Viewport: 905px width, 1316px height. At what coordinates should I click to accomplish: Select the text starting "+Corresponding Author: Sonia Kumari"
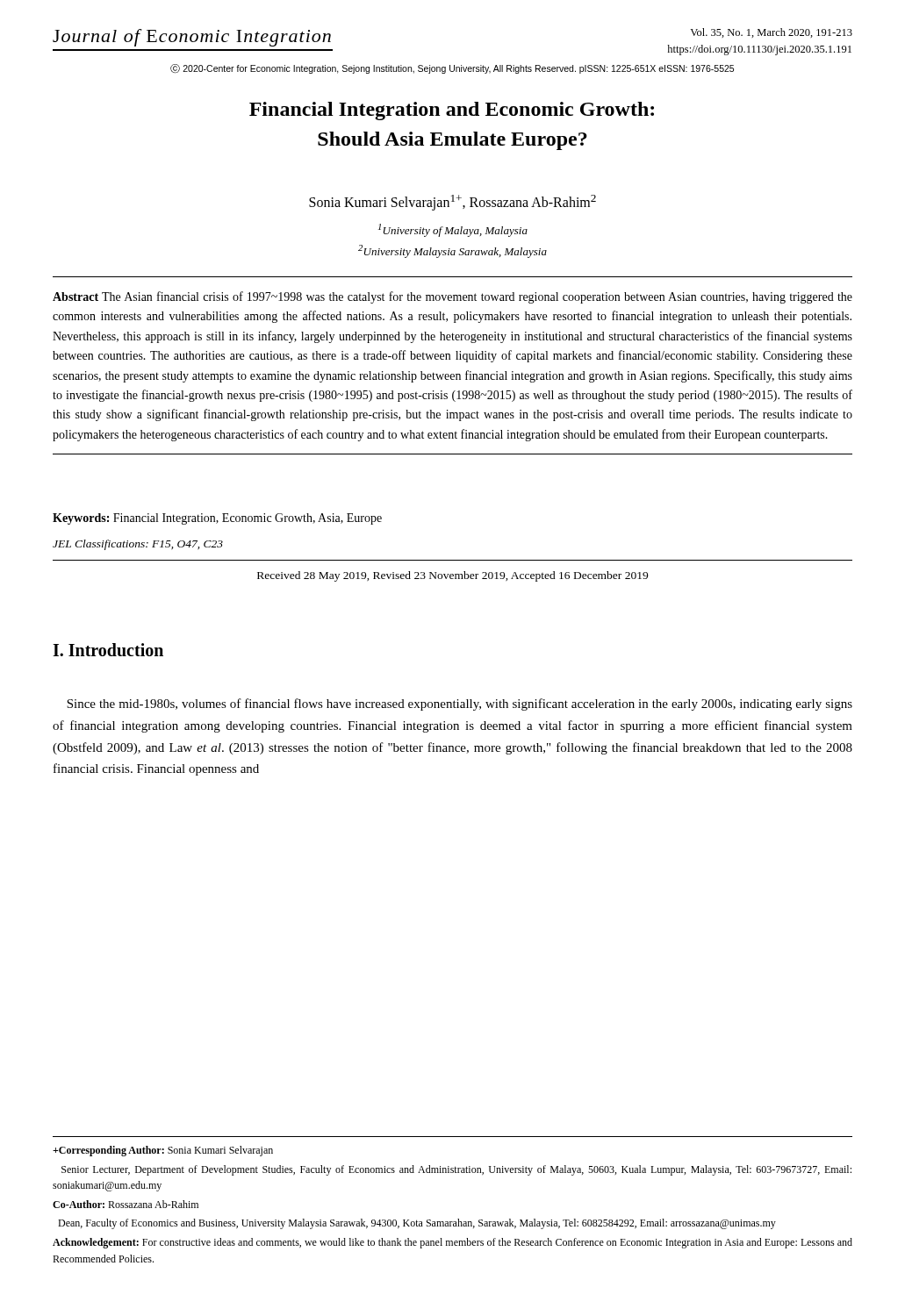click(163, 1151)
